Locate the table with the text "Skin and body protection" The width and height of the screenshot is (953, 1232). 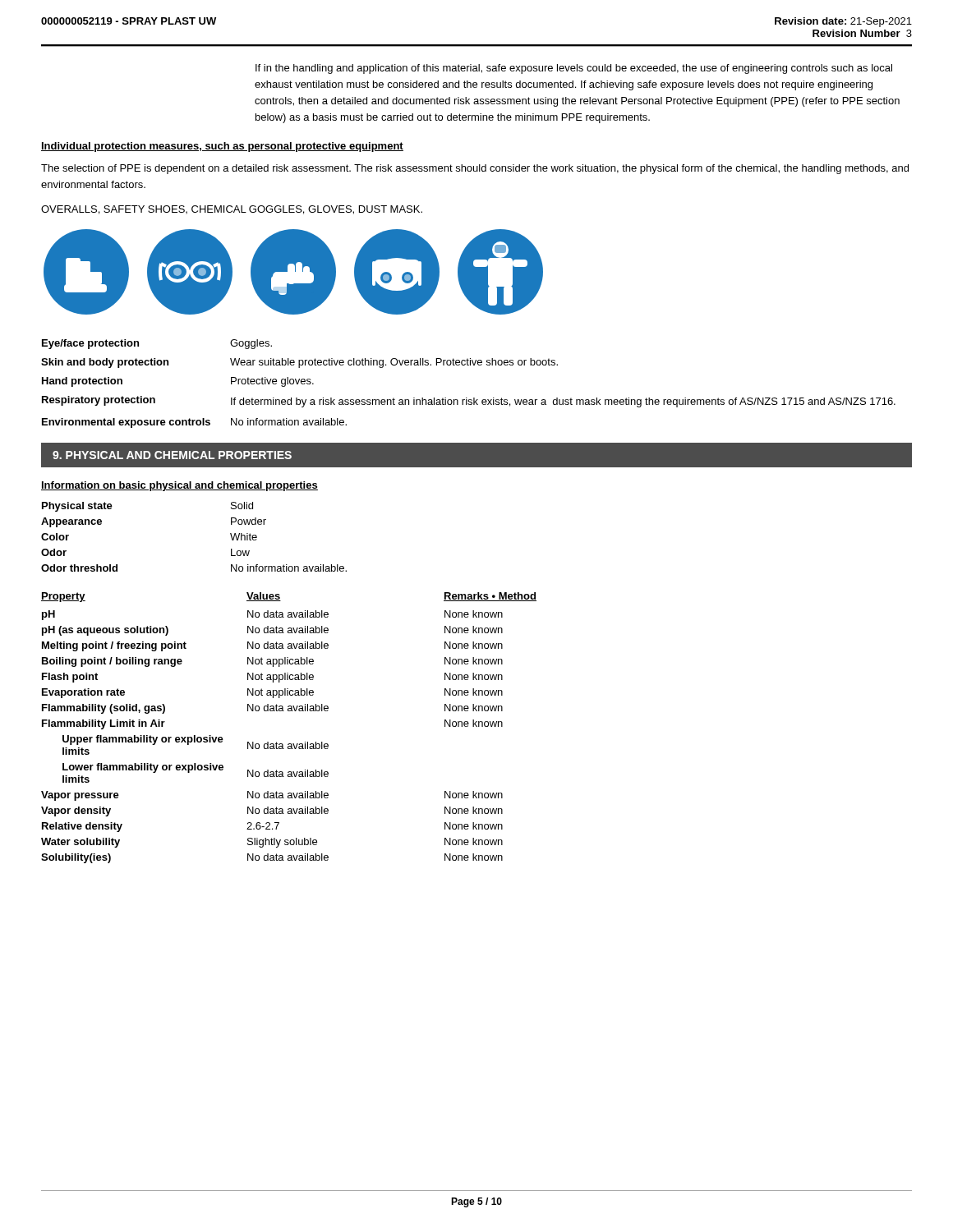coord(476,382)
